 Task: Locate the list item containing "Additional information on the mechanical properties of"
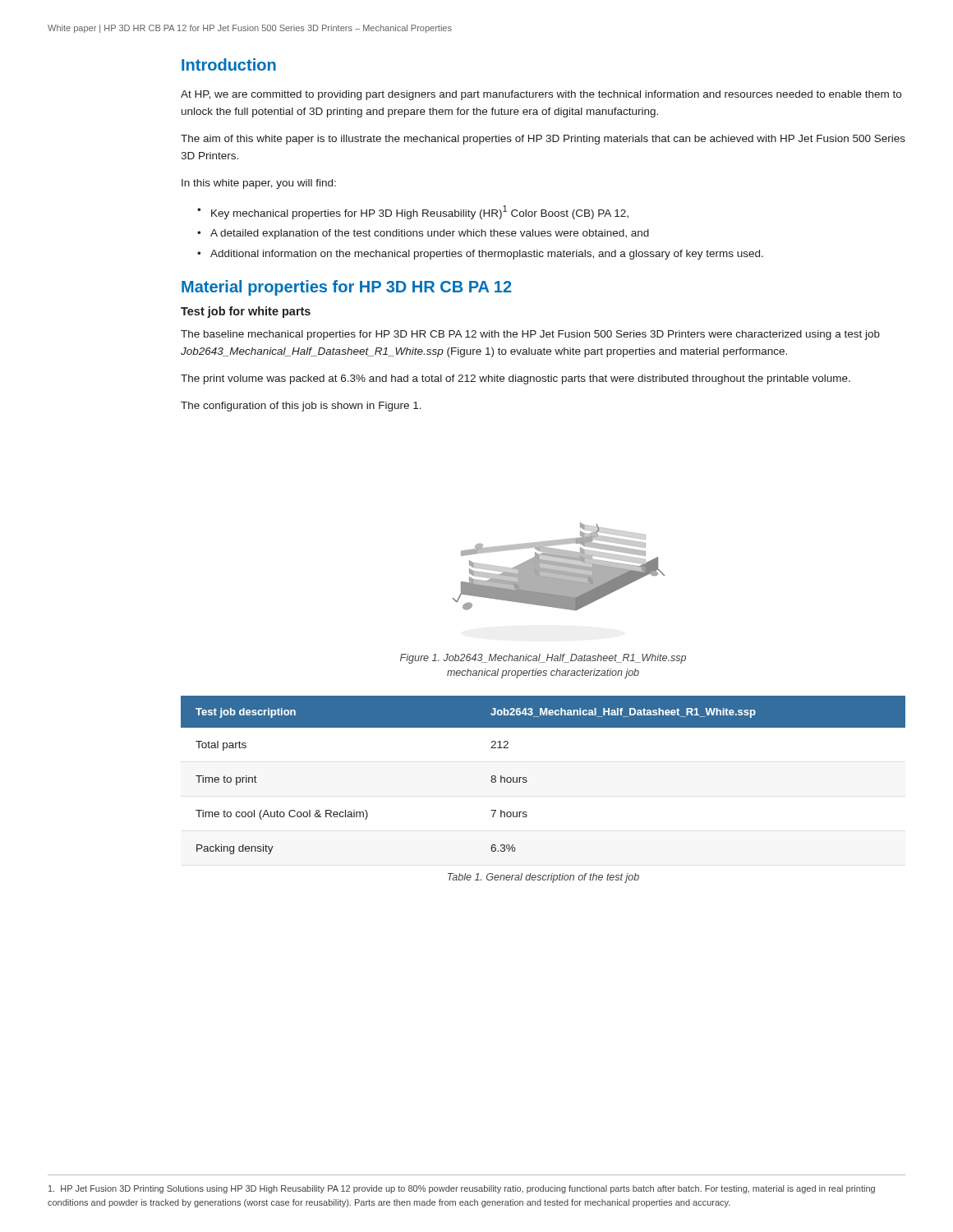tap(487, 253)
